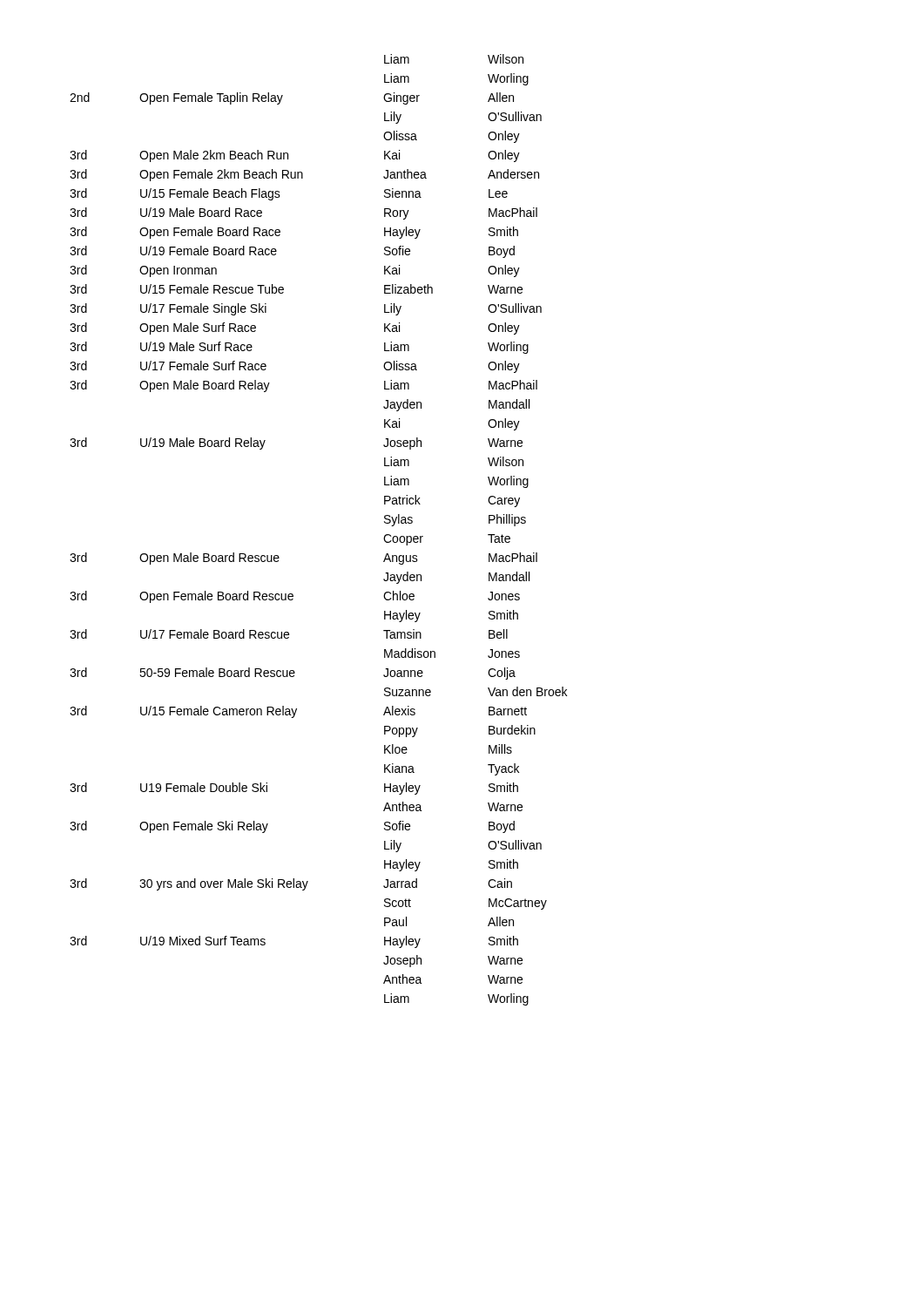Click where it says "3rd U/17 Female Surf Race Olissa Onley"
The image size is (924, 1307).
(78, 366)
